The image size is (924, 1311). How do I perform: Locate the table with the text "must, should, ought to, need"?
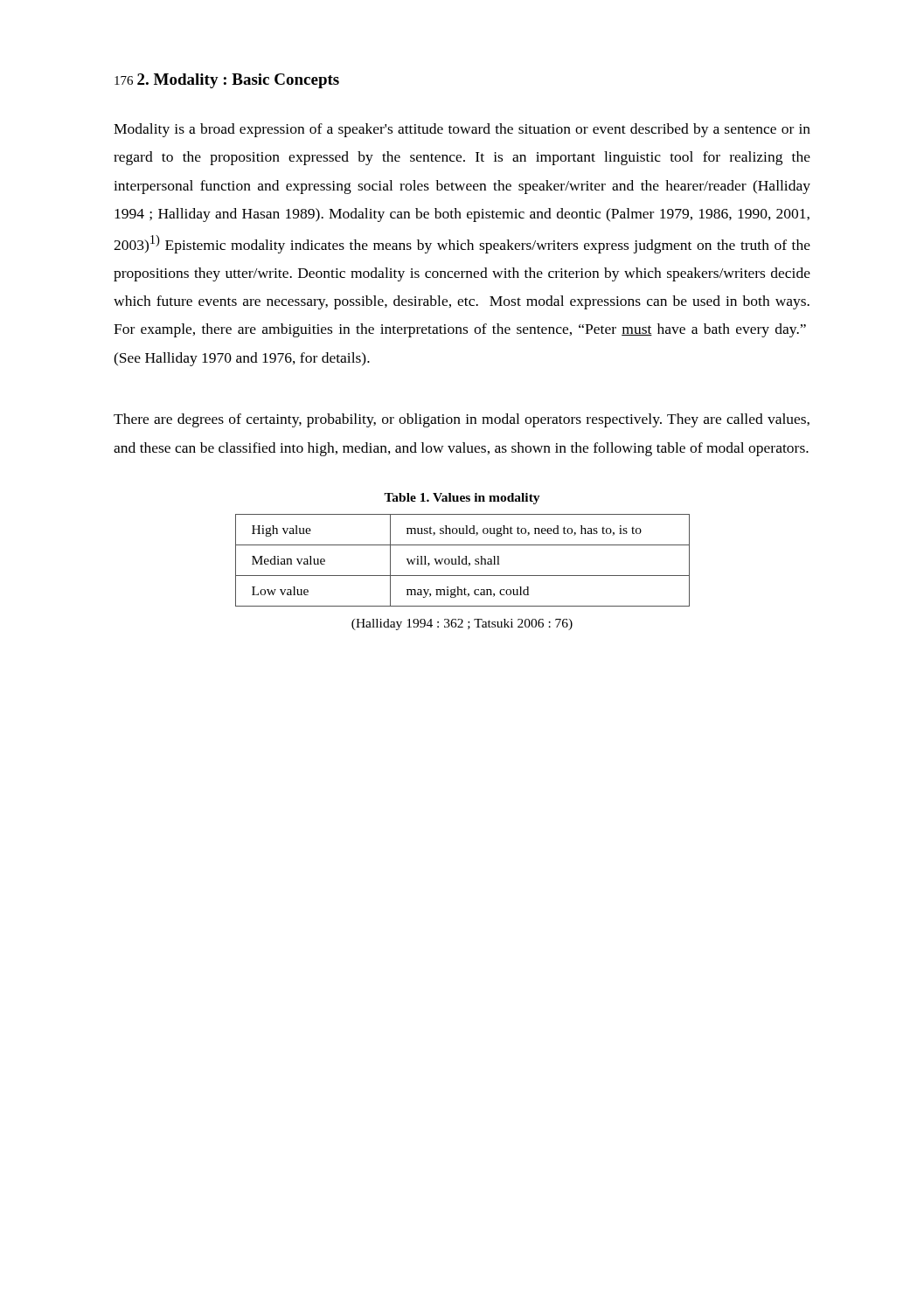tap(462, 560)
